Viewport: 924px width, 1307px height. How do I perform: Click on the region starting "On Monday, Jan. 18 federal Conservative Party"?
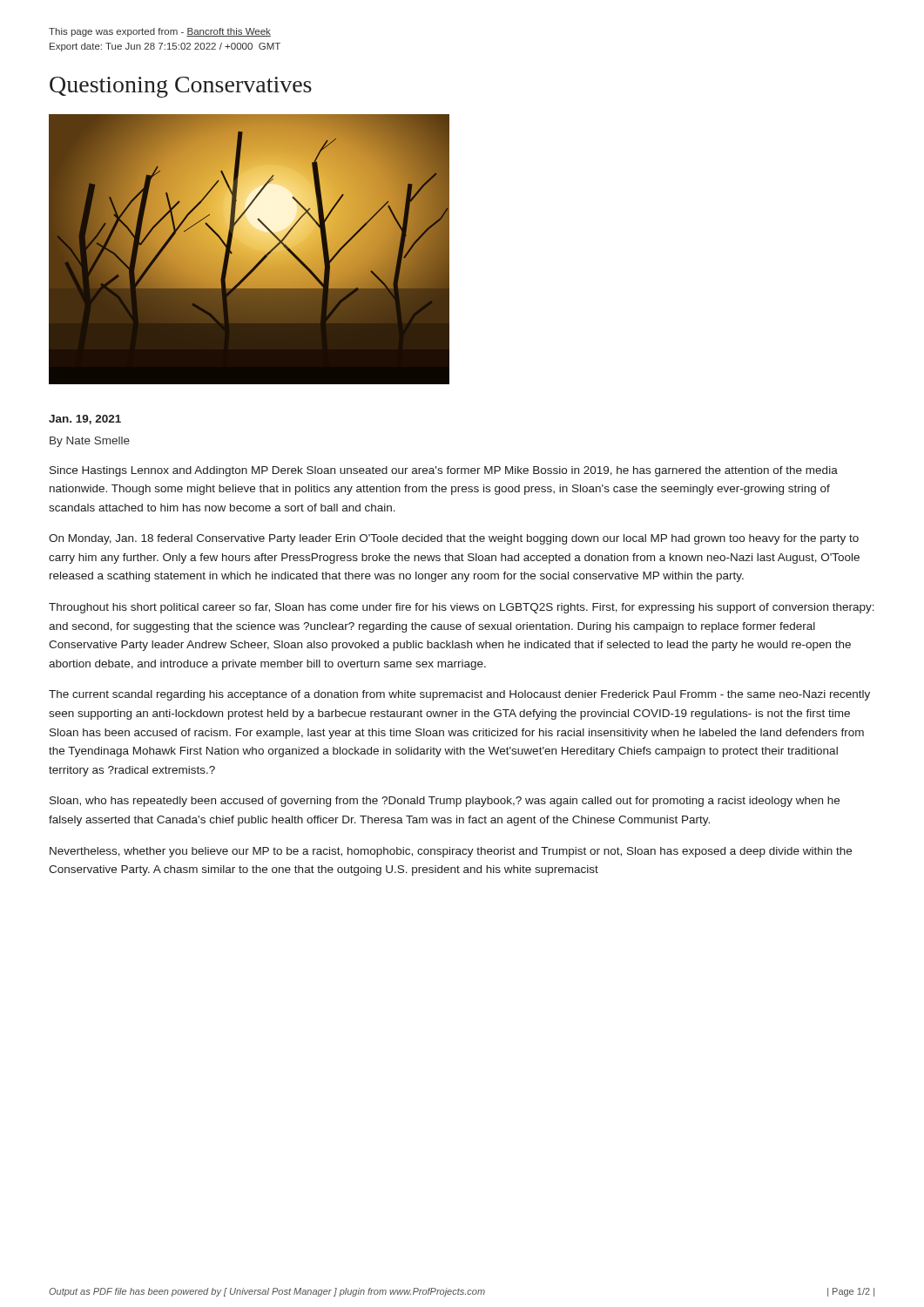click(x=454, y=557)
